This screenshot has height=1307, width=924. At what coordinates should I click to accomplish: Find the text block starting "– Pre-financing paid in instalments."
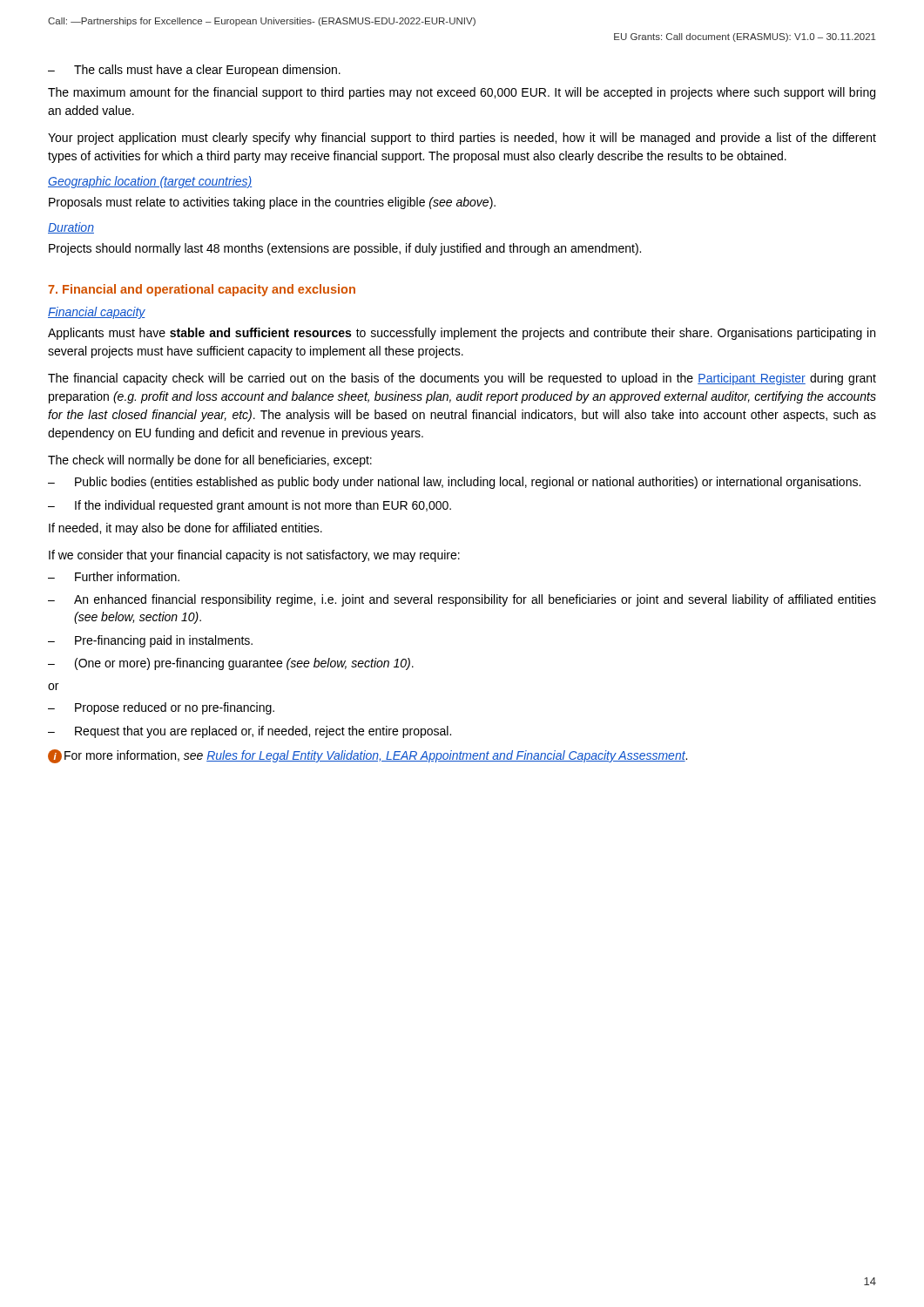click(151, 640)
